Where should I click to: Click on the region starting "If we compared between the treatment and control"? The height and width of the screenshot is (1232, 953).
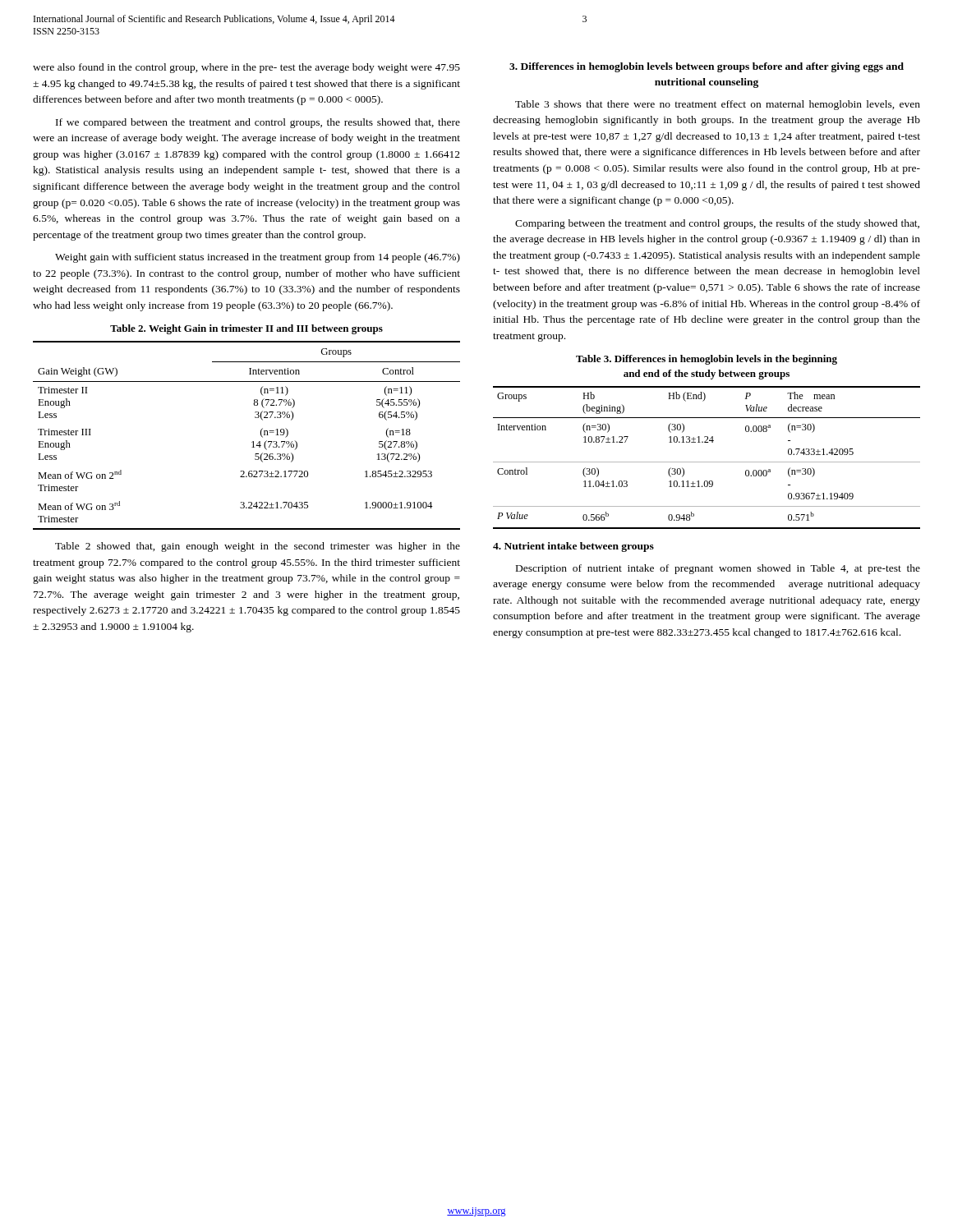[x=246, y=178]
